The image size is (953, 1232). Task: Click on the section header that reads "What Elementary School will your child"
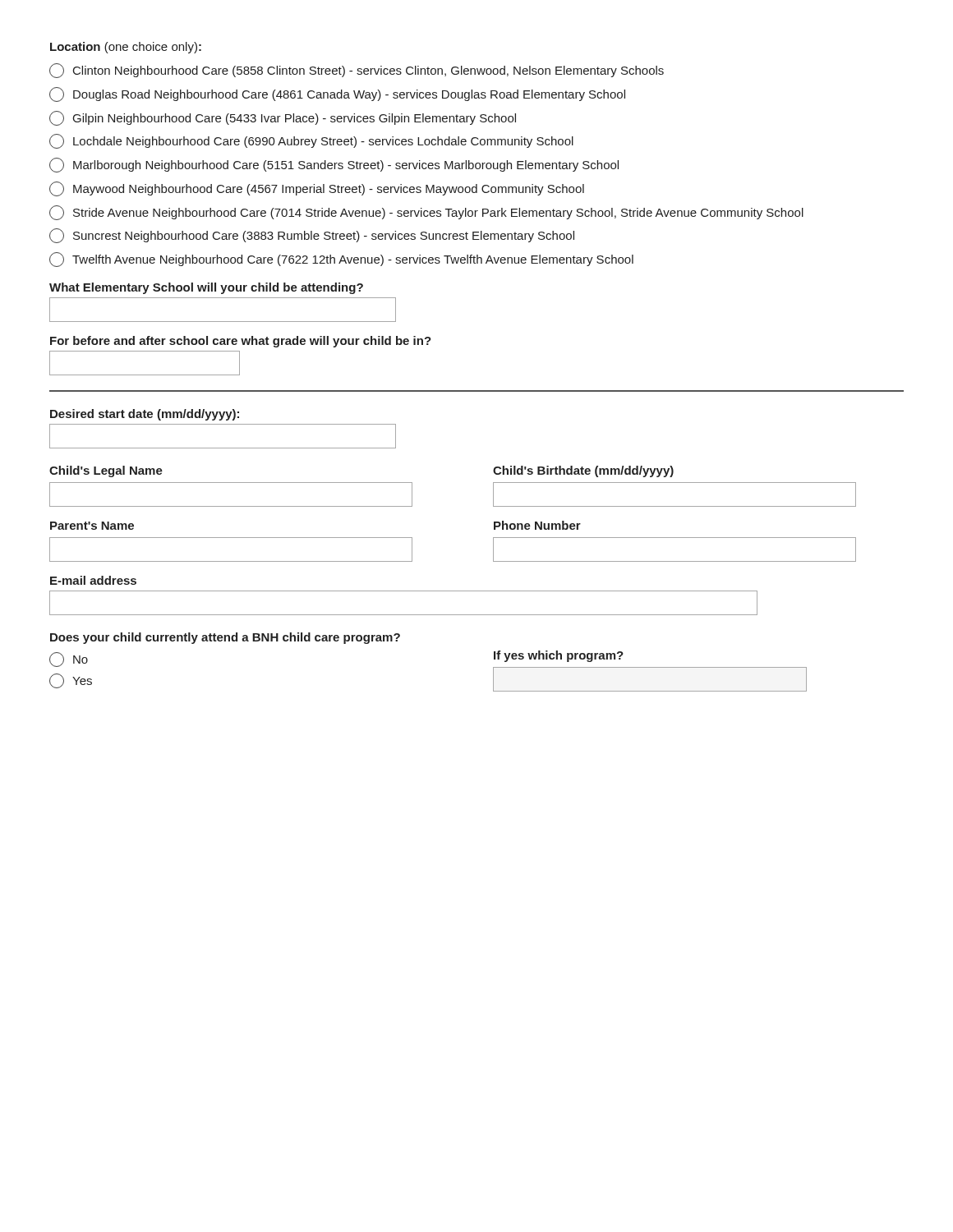tap(206, 287)
